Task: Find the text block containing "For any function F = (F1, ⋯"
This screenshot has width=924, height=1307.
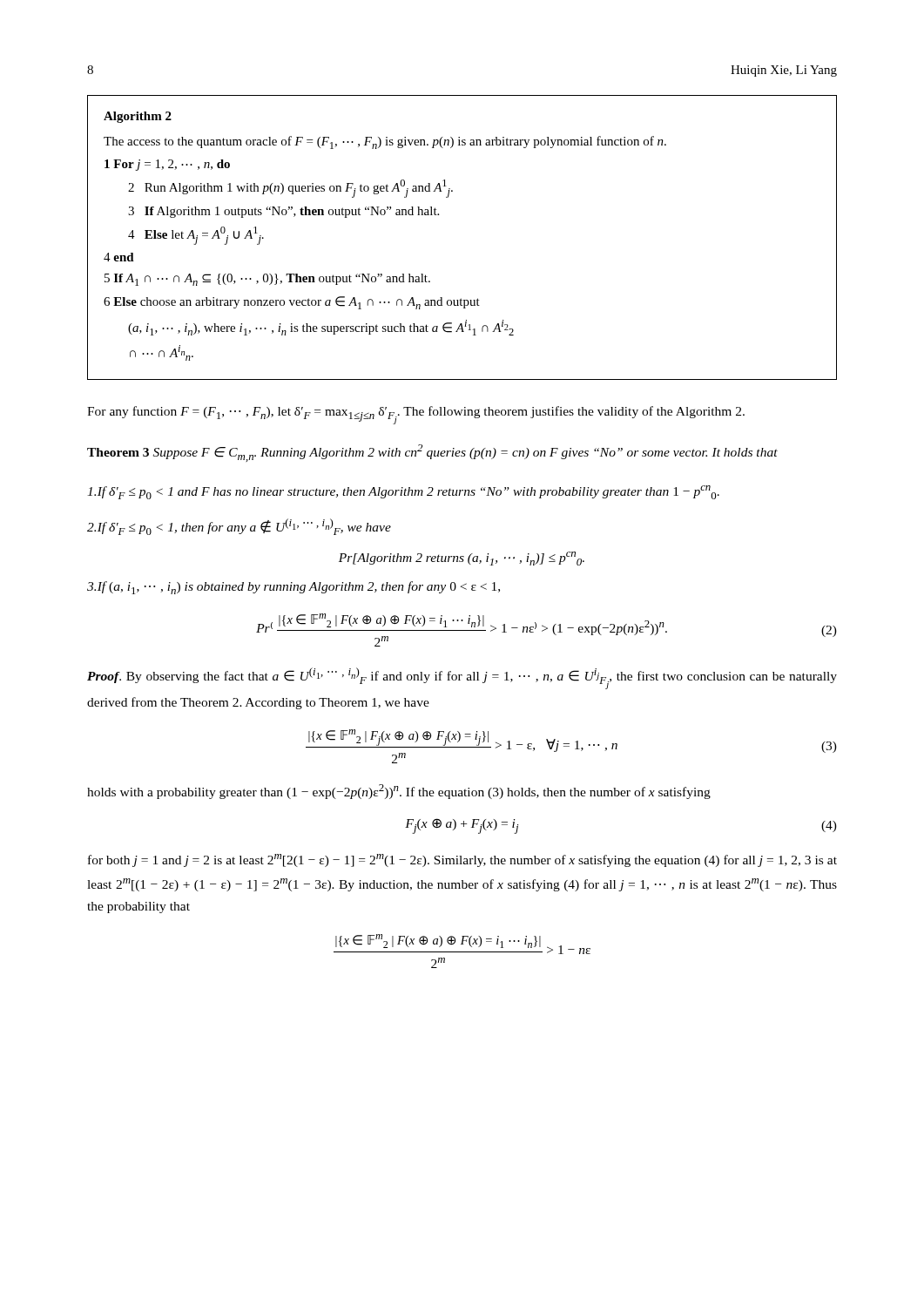Action: (416, 414)
